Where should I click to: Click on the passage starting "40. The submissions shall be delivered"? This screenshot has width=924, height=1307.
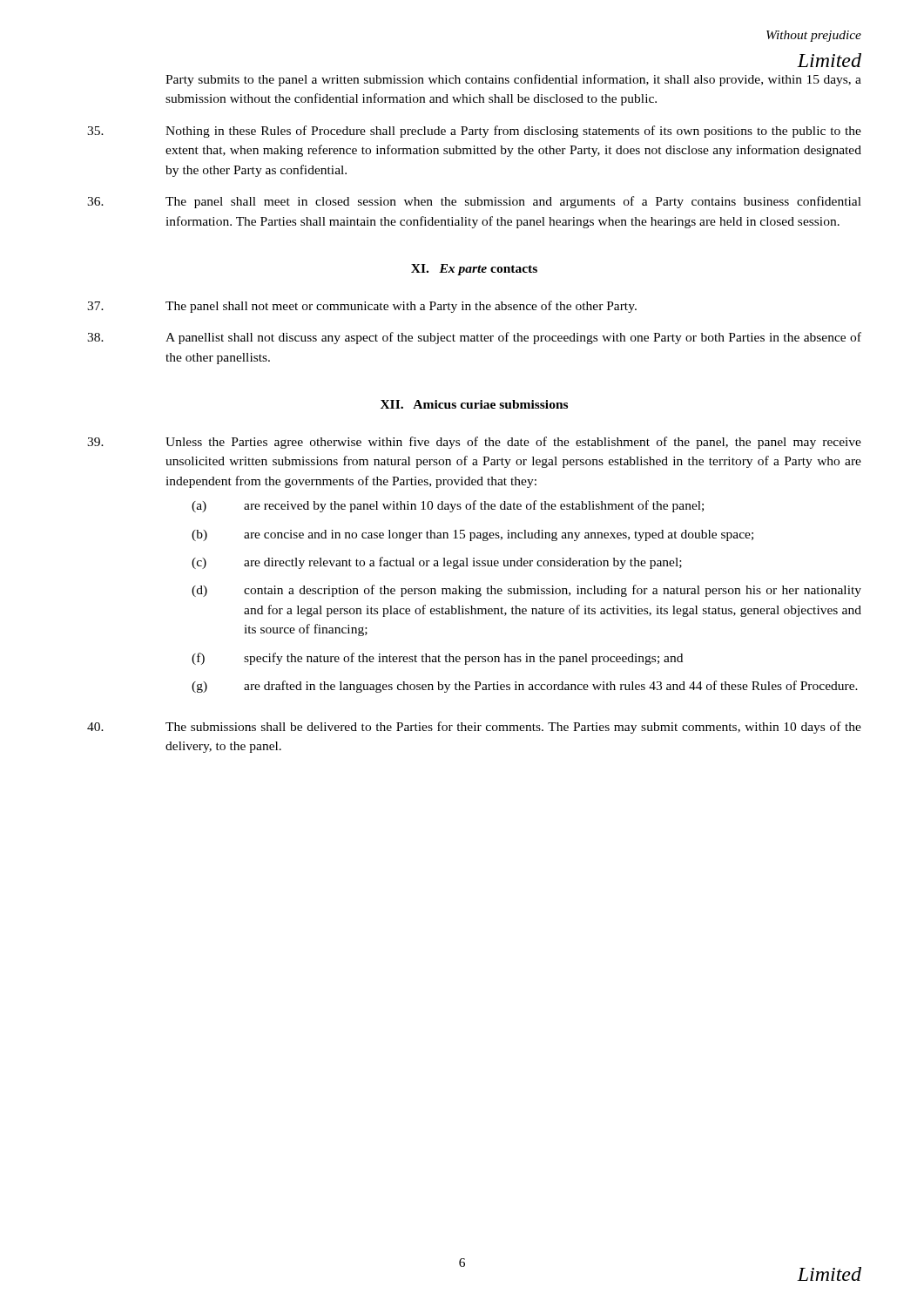(474, 736)
